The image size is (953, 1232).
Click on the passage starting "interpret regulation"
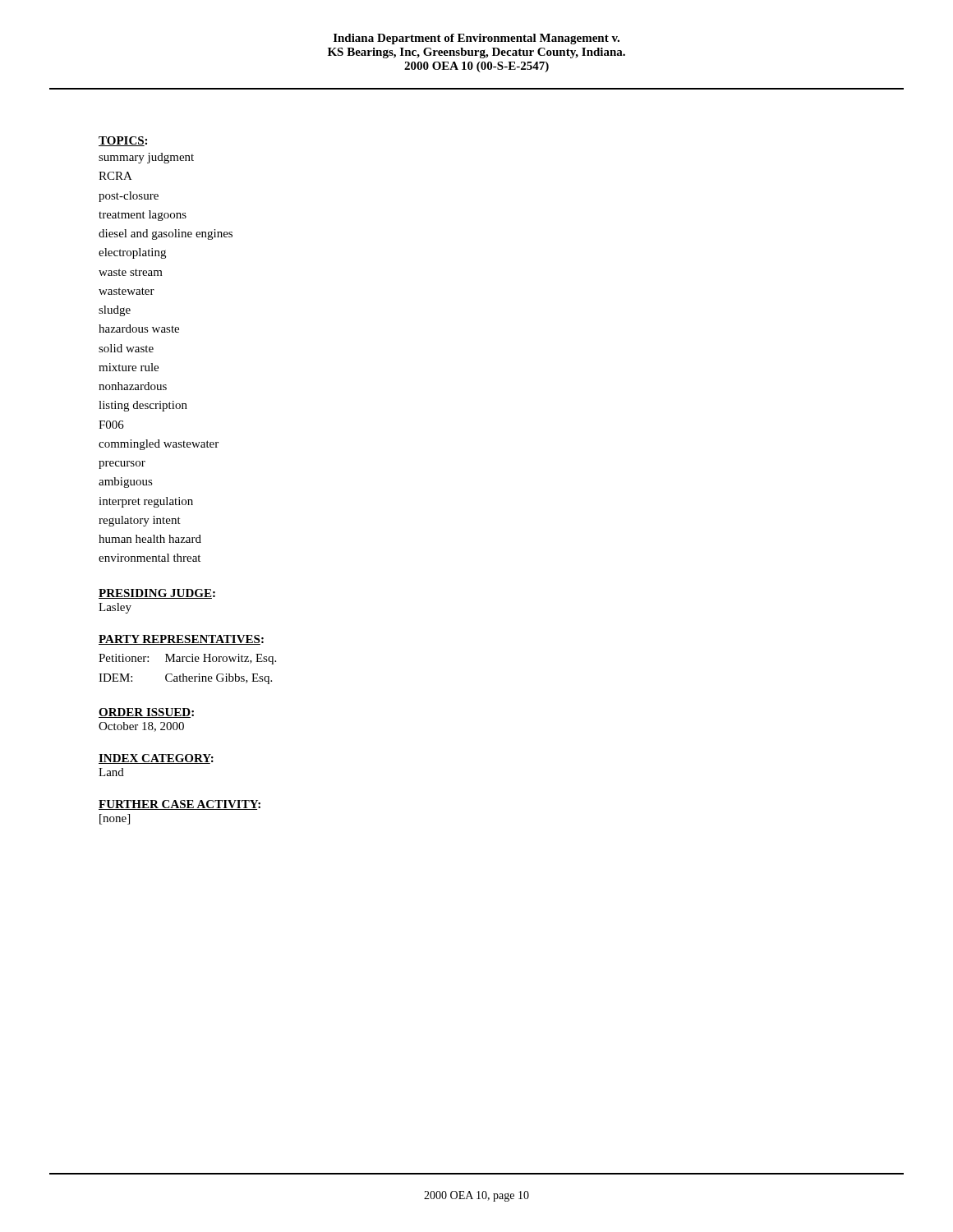coord(146,501)
